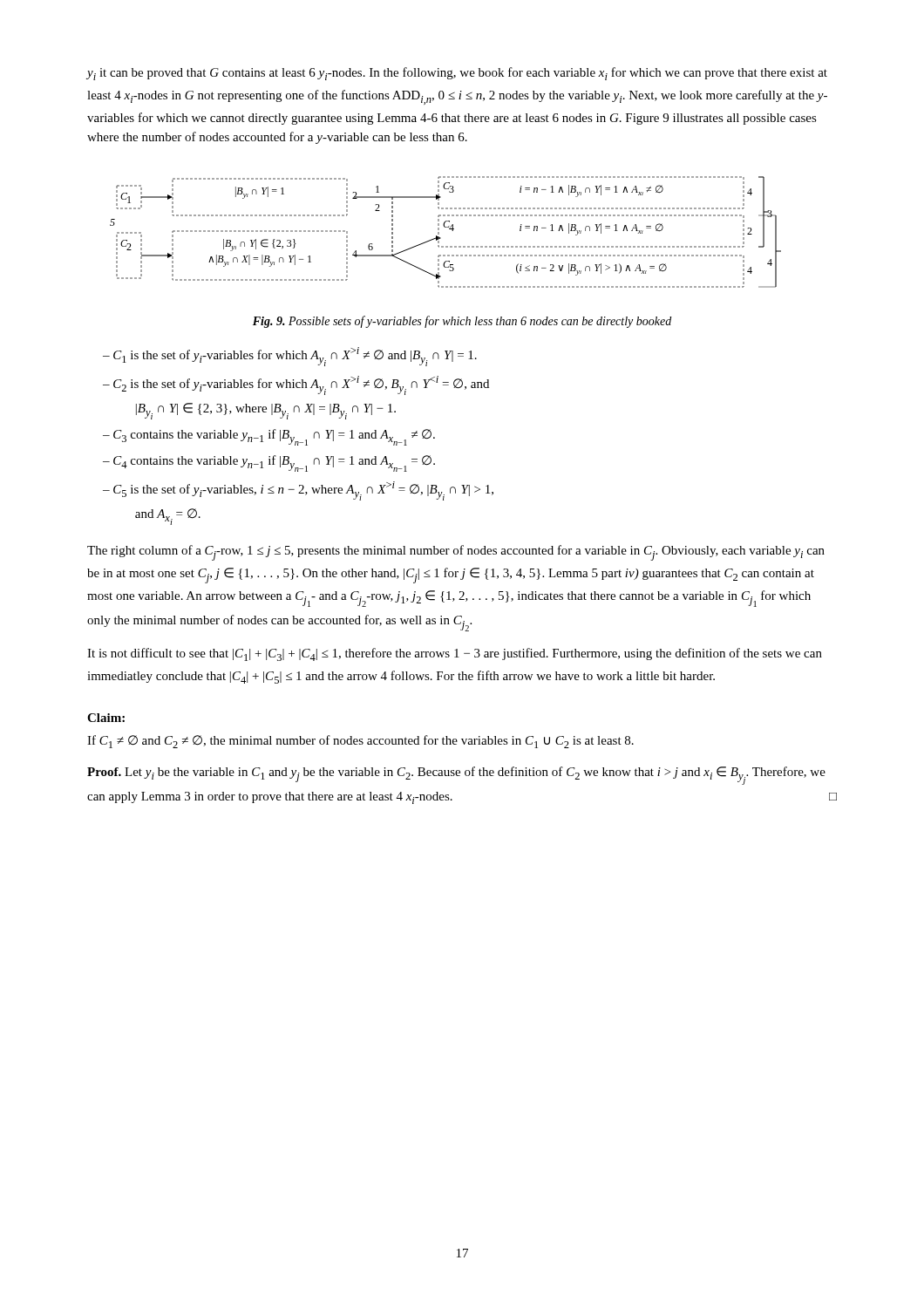
Task: Select the text block starting "If C1 ≠ ∅ and C2 ≠ ∅,"
Action: pos(361,742)
